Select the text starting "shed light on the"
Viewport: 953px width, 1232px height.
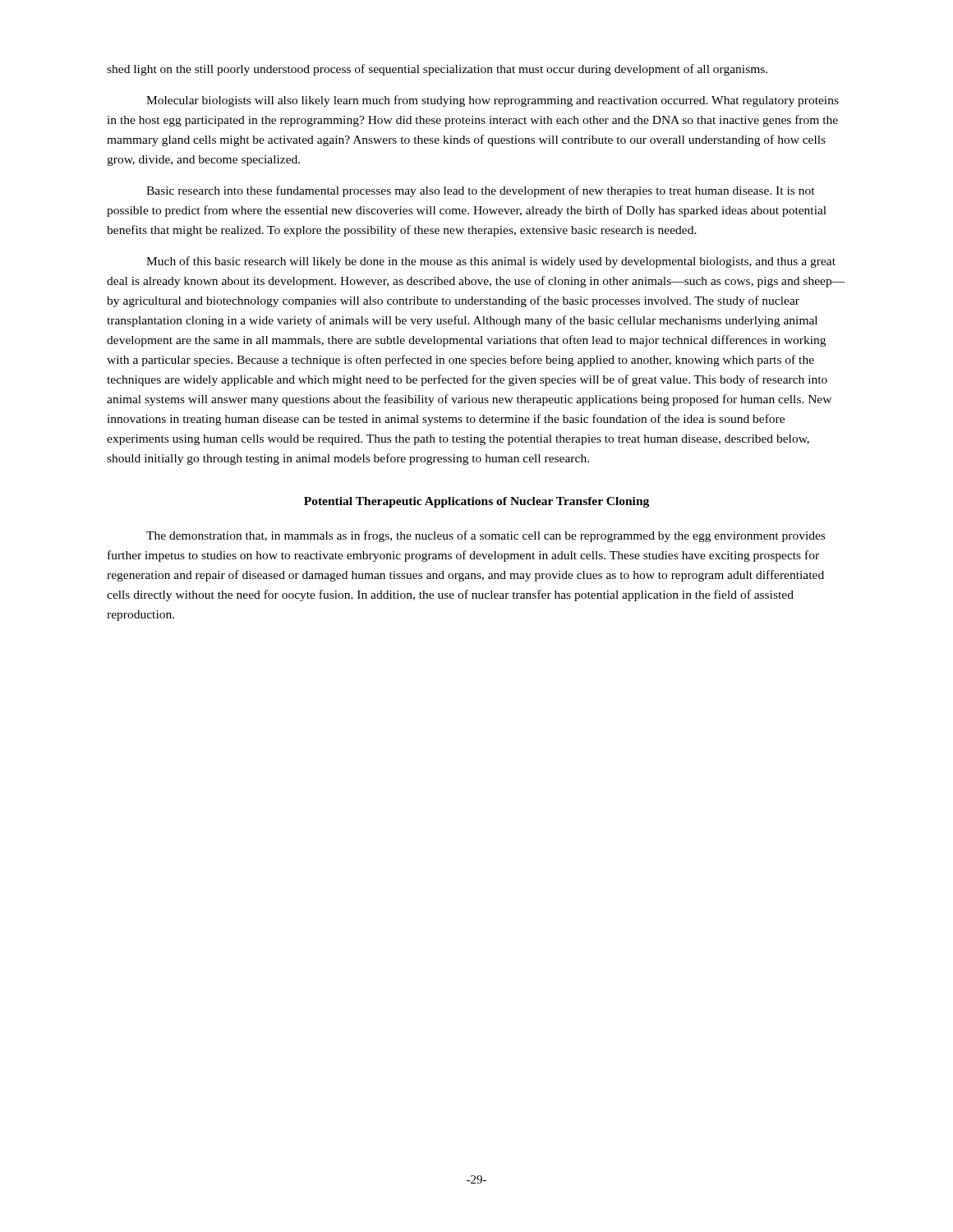(438, 69)
